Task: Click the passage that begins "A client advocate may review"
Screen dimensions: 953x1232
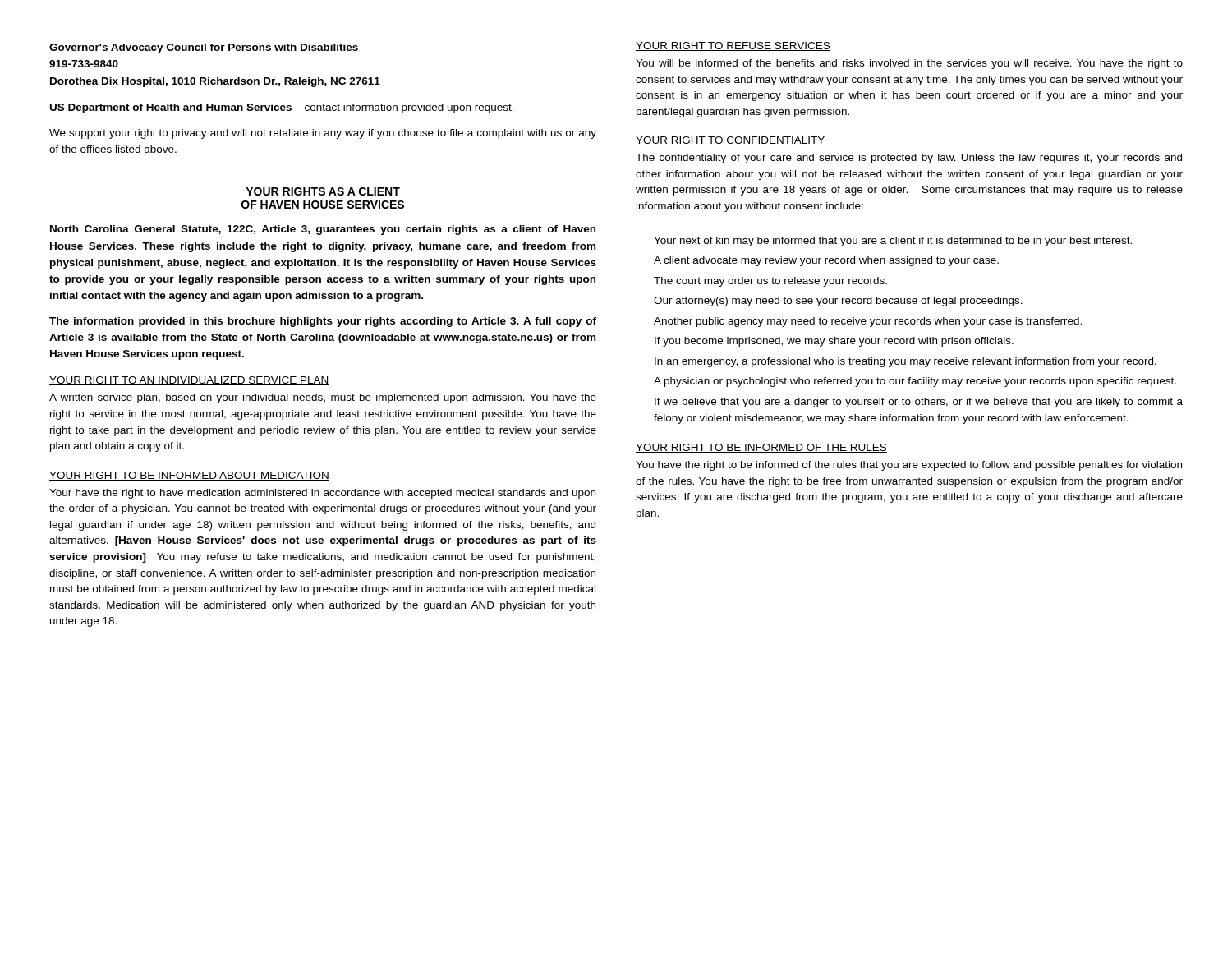Action: (827, 260)
